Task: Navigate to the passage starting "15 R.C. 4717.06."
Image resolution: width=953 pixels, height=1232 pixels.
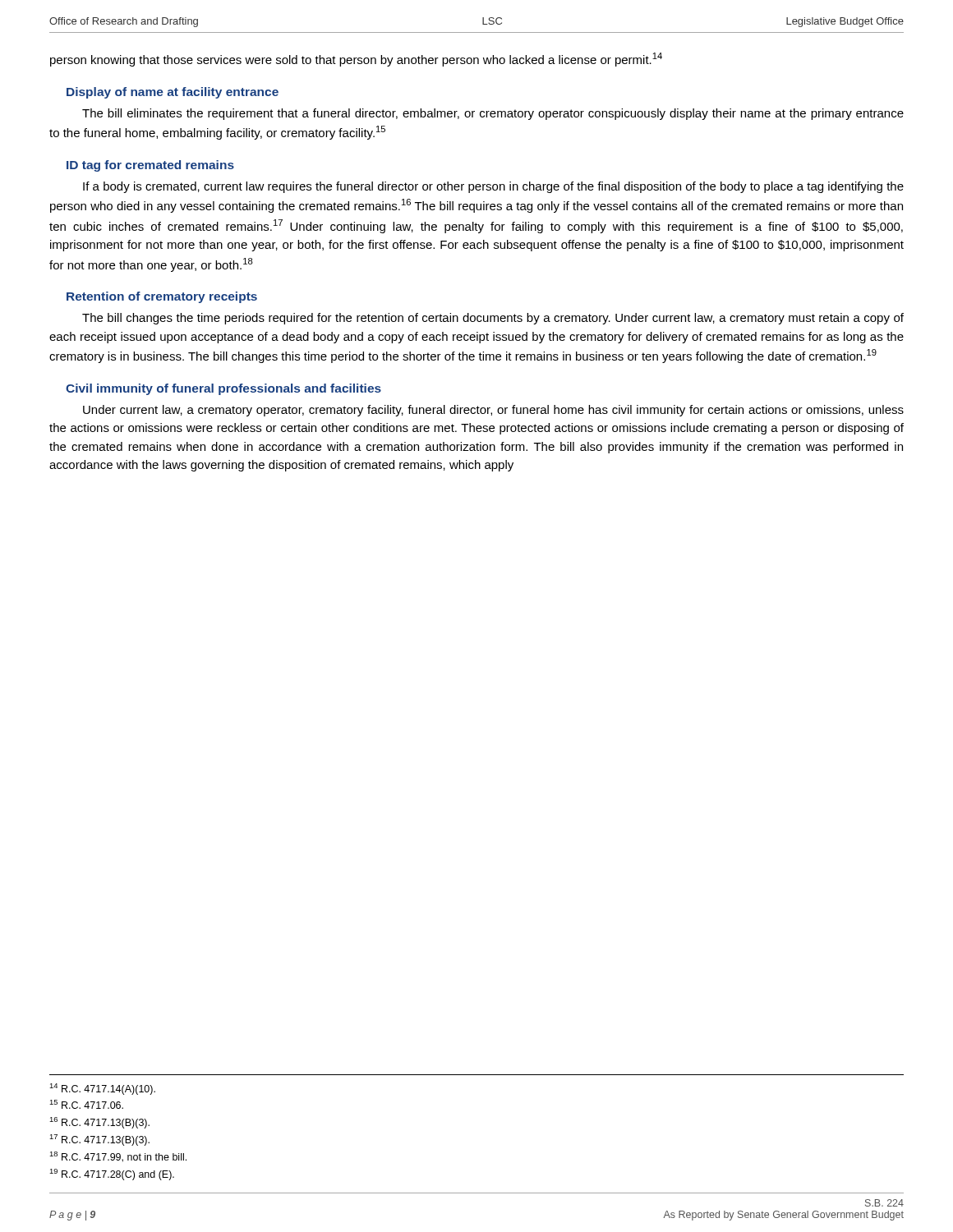Action: pyautogui.click(x=87, y=1105)
